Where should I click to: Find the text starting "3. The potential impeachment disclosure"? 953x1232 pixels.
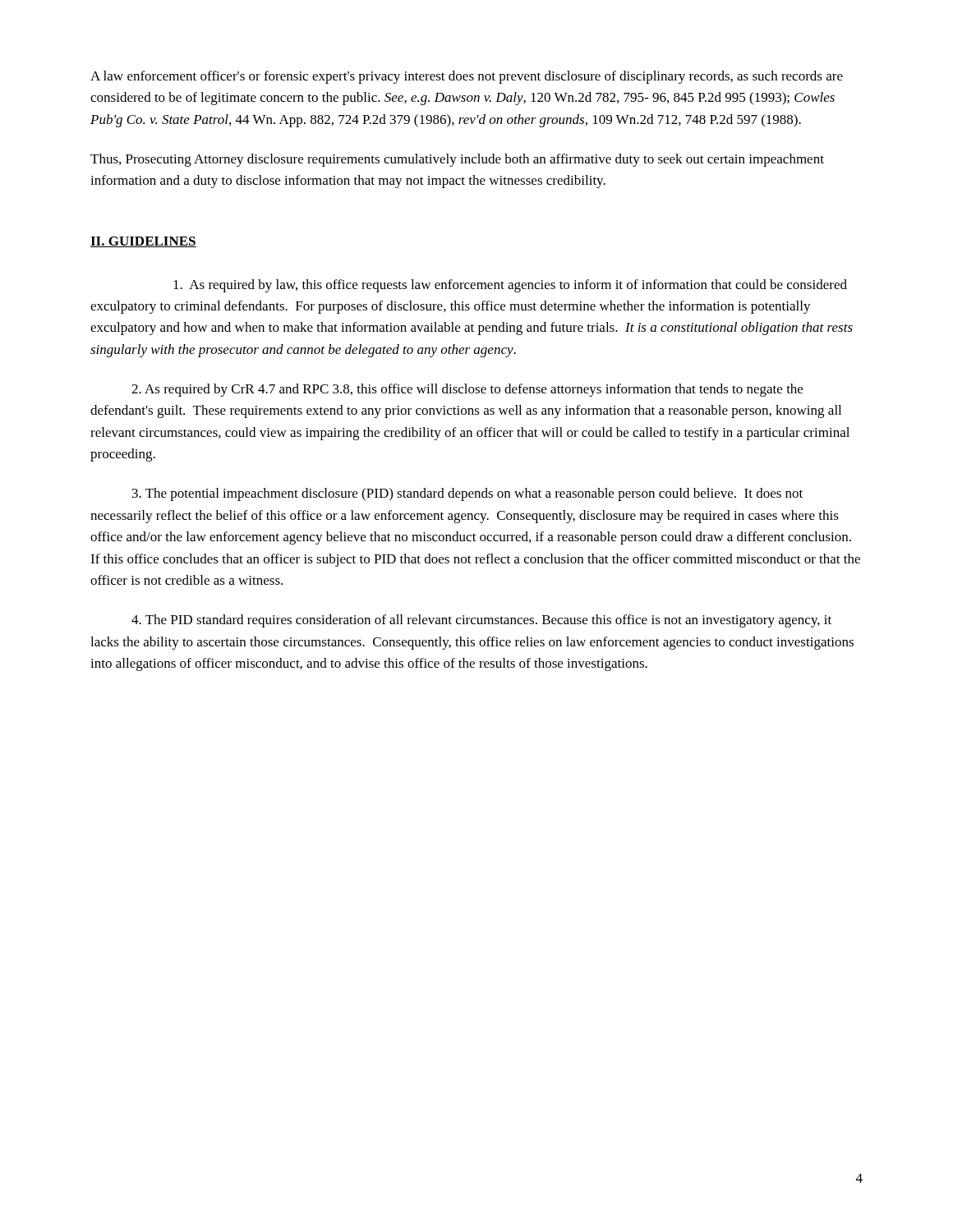475,537
